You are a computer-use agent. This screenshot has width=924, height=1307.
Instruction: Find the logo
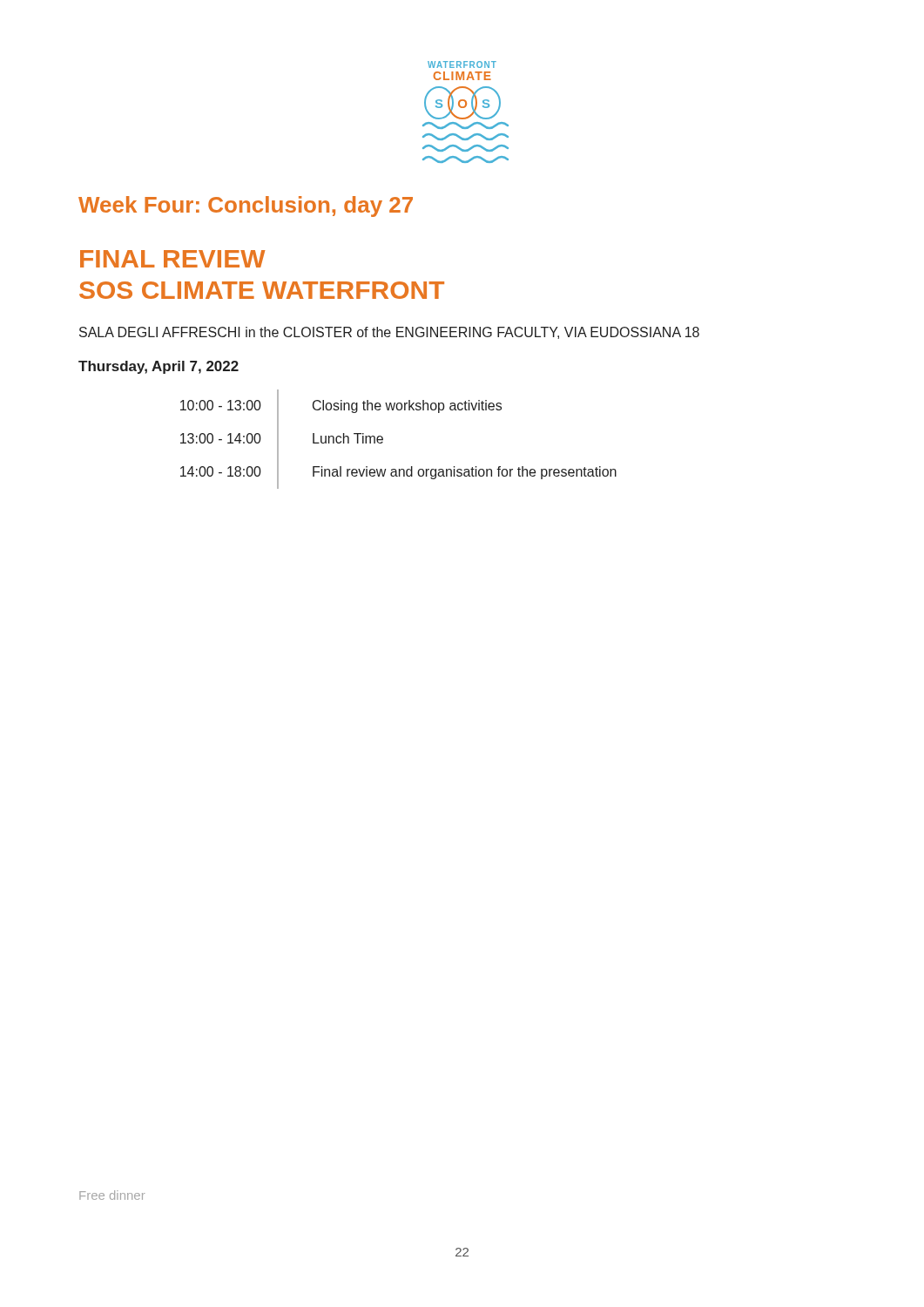tap(462, 109)
